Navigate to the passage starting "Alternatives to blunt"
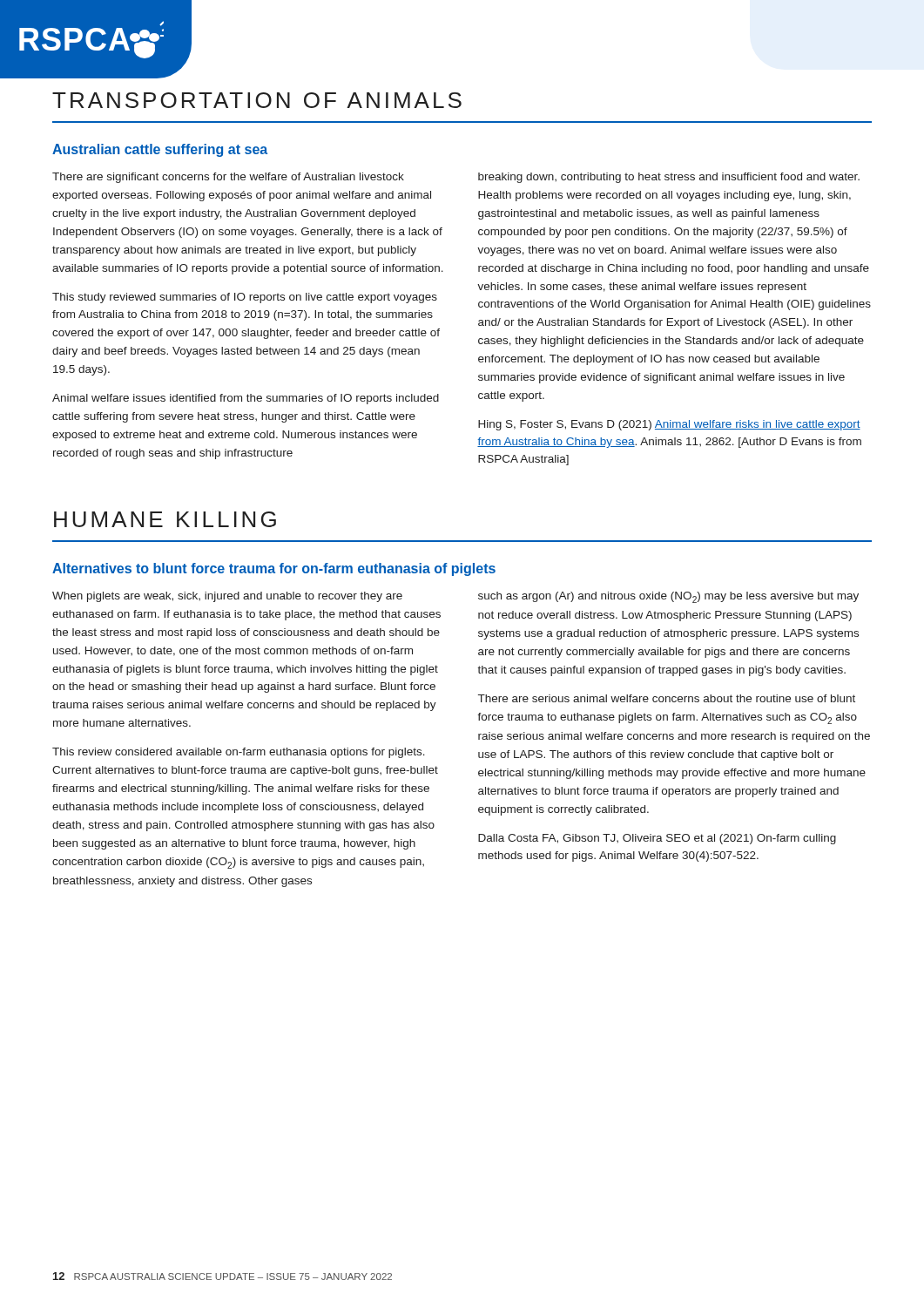The height and width of the screenshot is (1307, 924). click(x=274, y=568)
